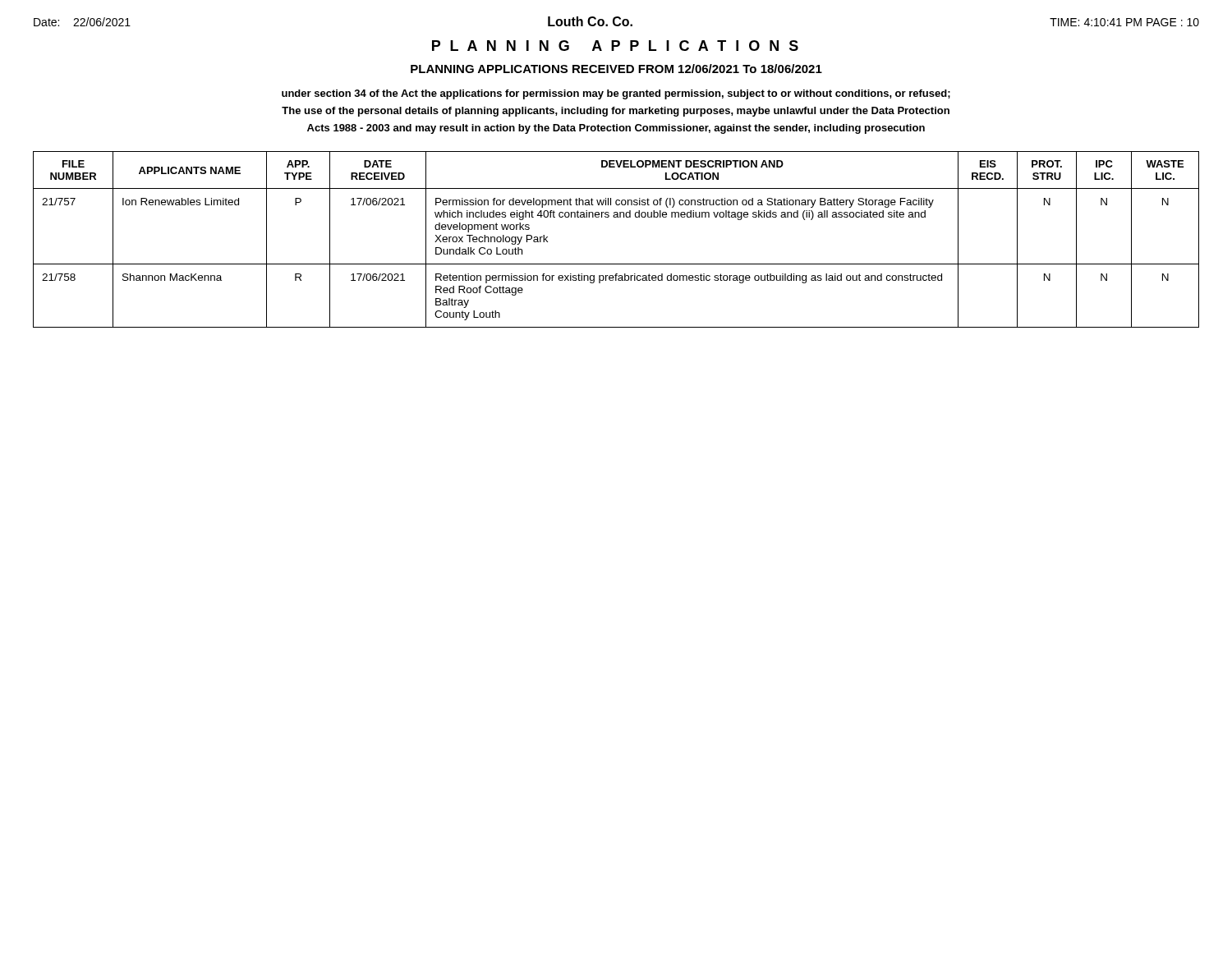The width and height of the screenshot is (1232, 955).
Task: Locate the table with the text "FILE NUMBER"
Action: [x=616, y=240]
